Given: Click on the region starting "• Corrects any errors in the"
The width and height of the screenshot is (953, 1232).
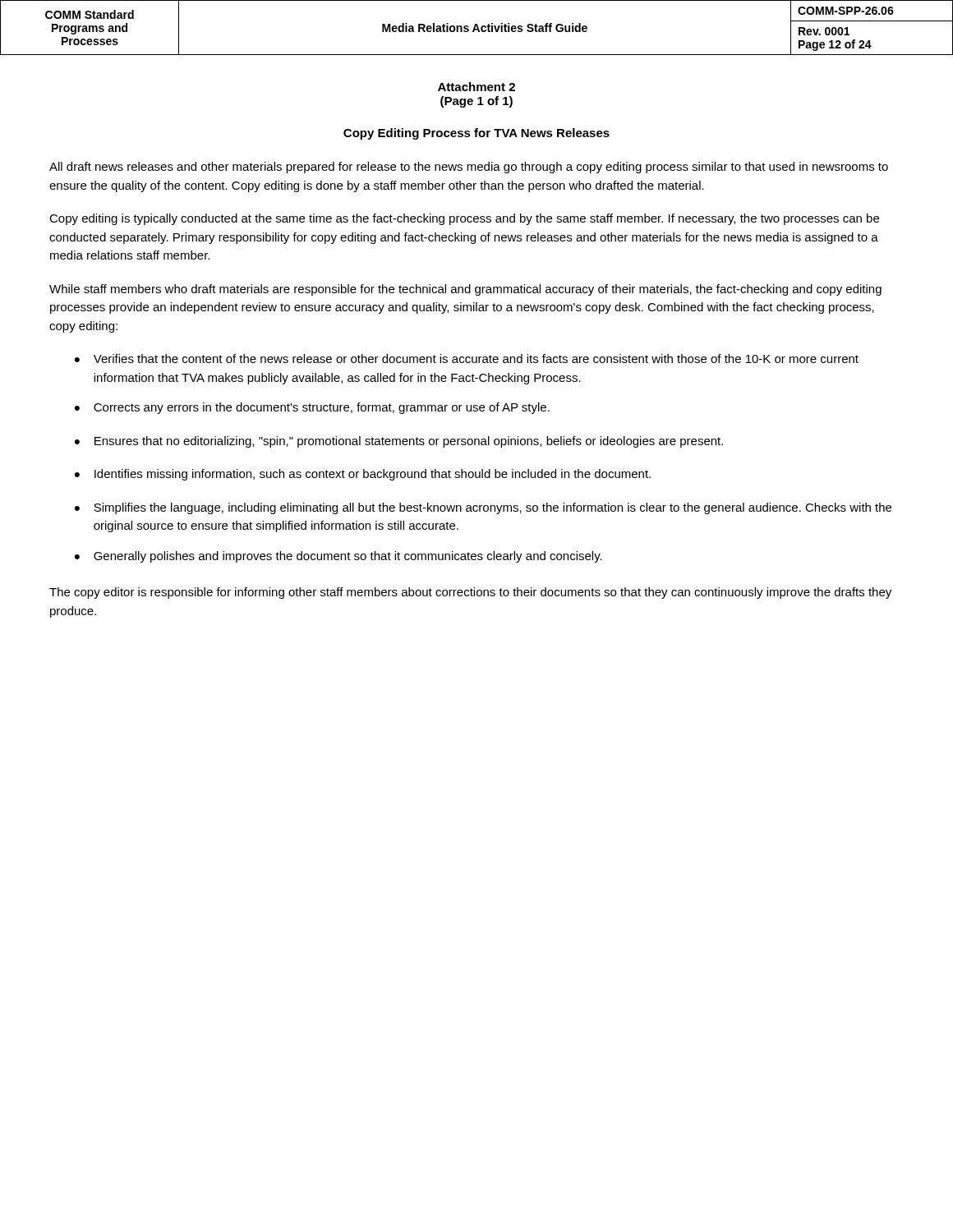Looking at the screenshot, I should point(312,409).
